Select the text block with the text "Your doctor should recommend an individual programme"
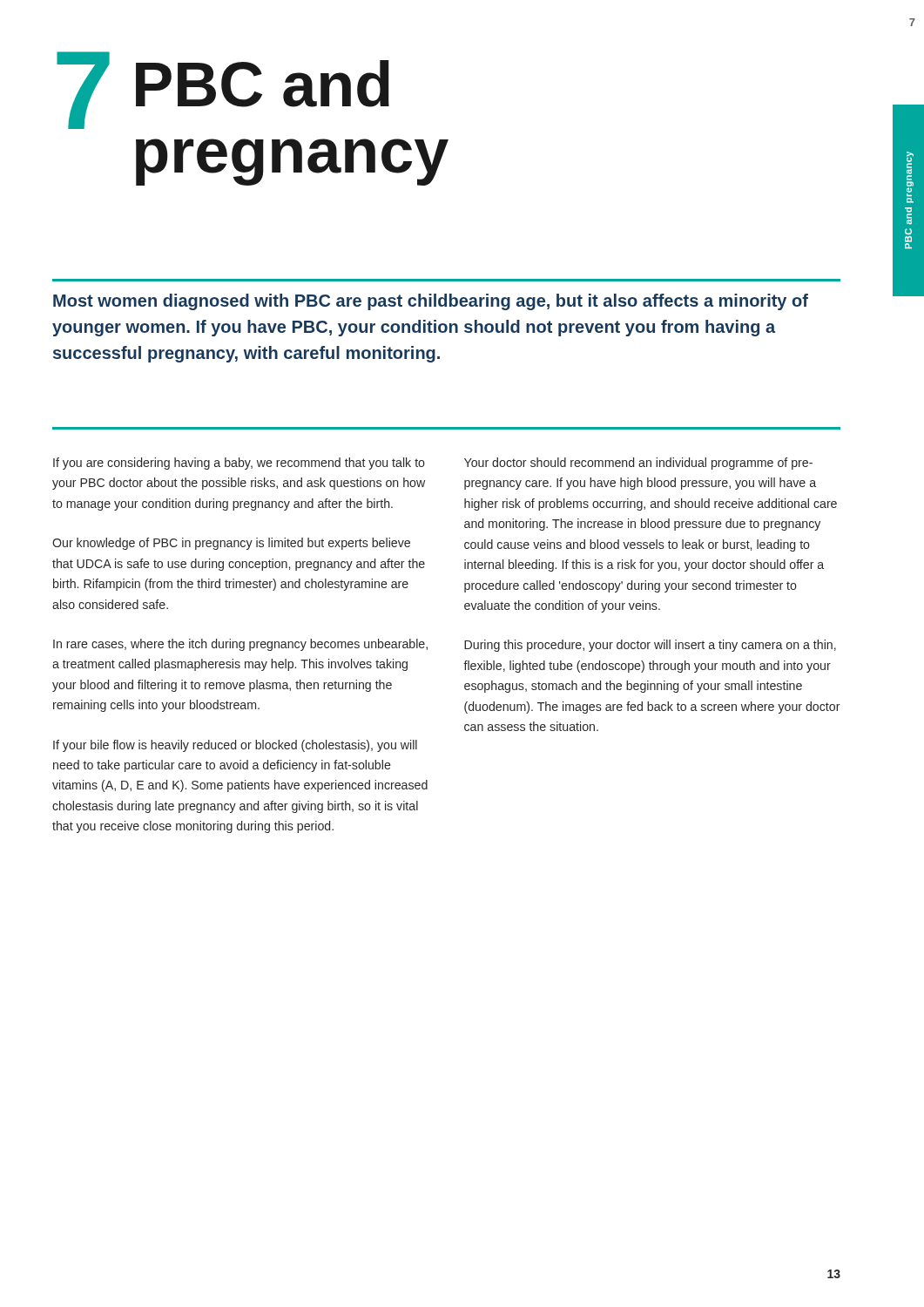The image size is (924, 1307). point(651,534)
